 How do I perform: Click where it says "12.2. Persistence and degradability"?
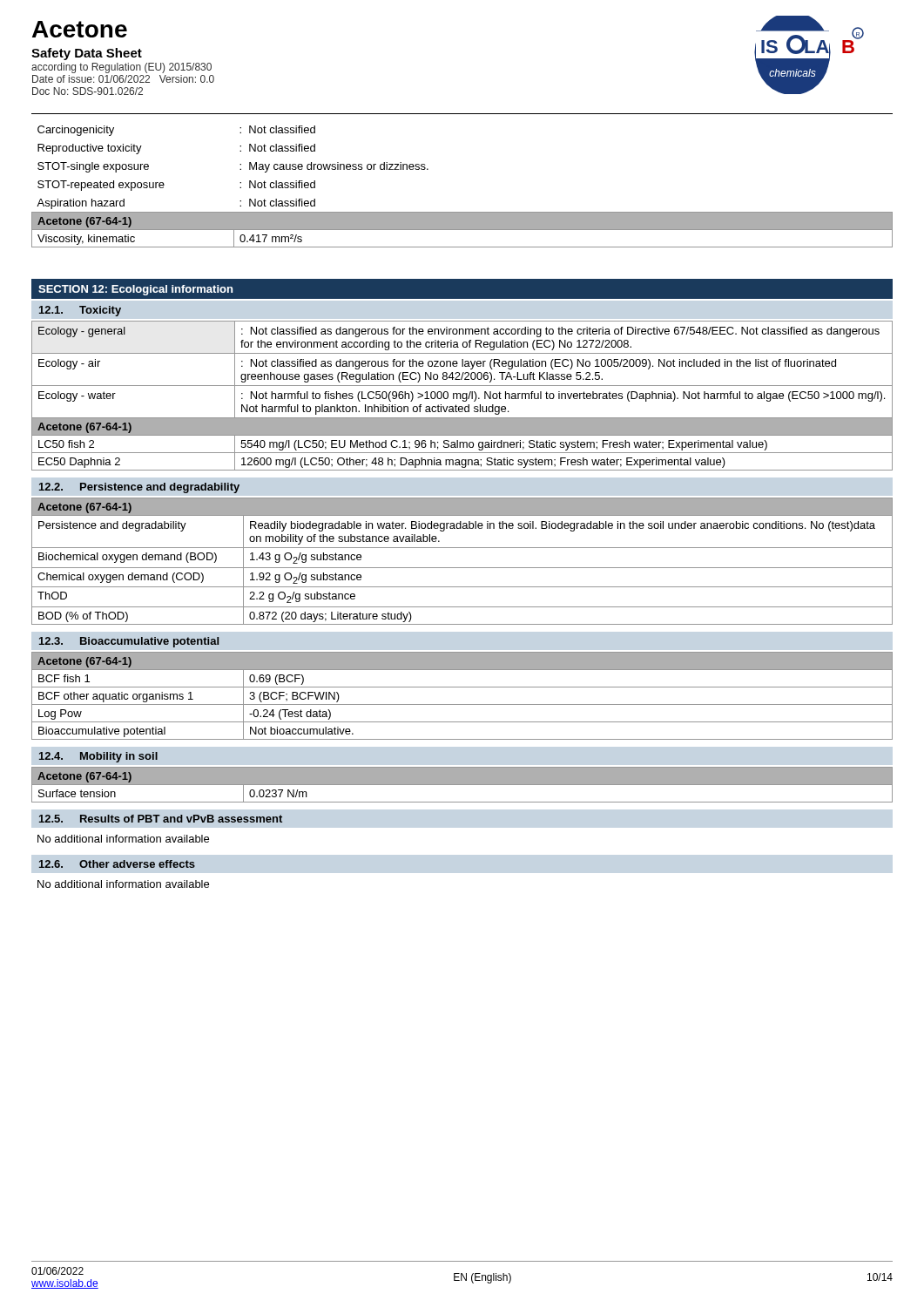pos(139,487)
